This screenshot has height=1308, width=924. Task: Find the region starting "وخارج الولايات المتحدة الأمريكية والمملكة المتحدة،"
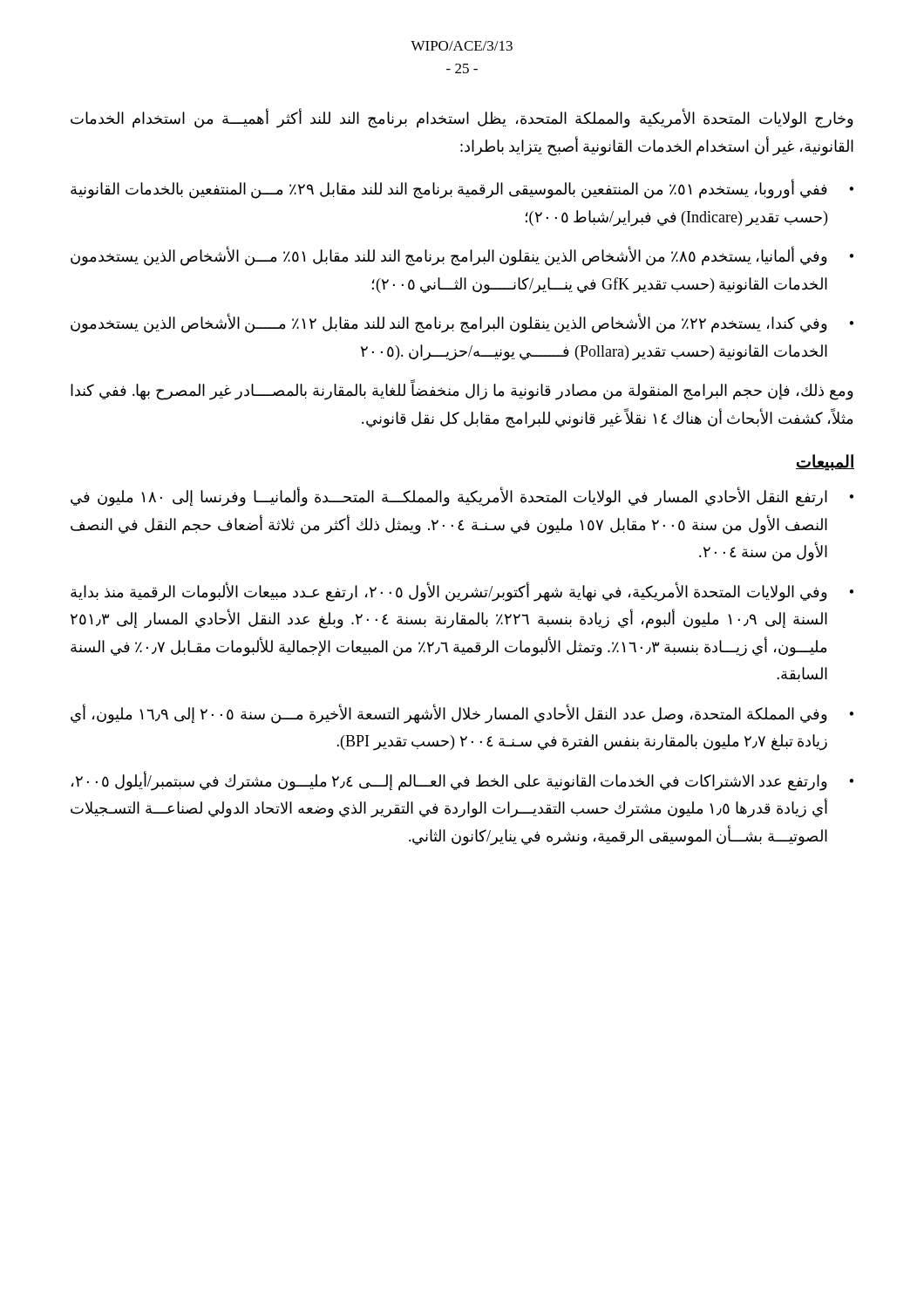(462, 132)
